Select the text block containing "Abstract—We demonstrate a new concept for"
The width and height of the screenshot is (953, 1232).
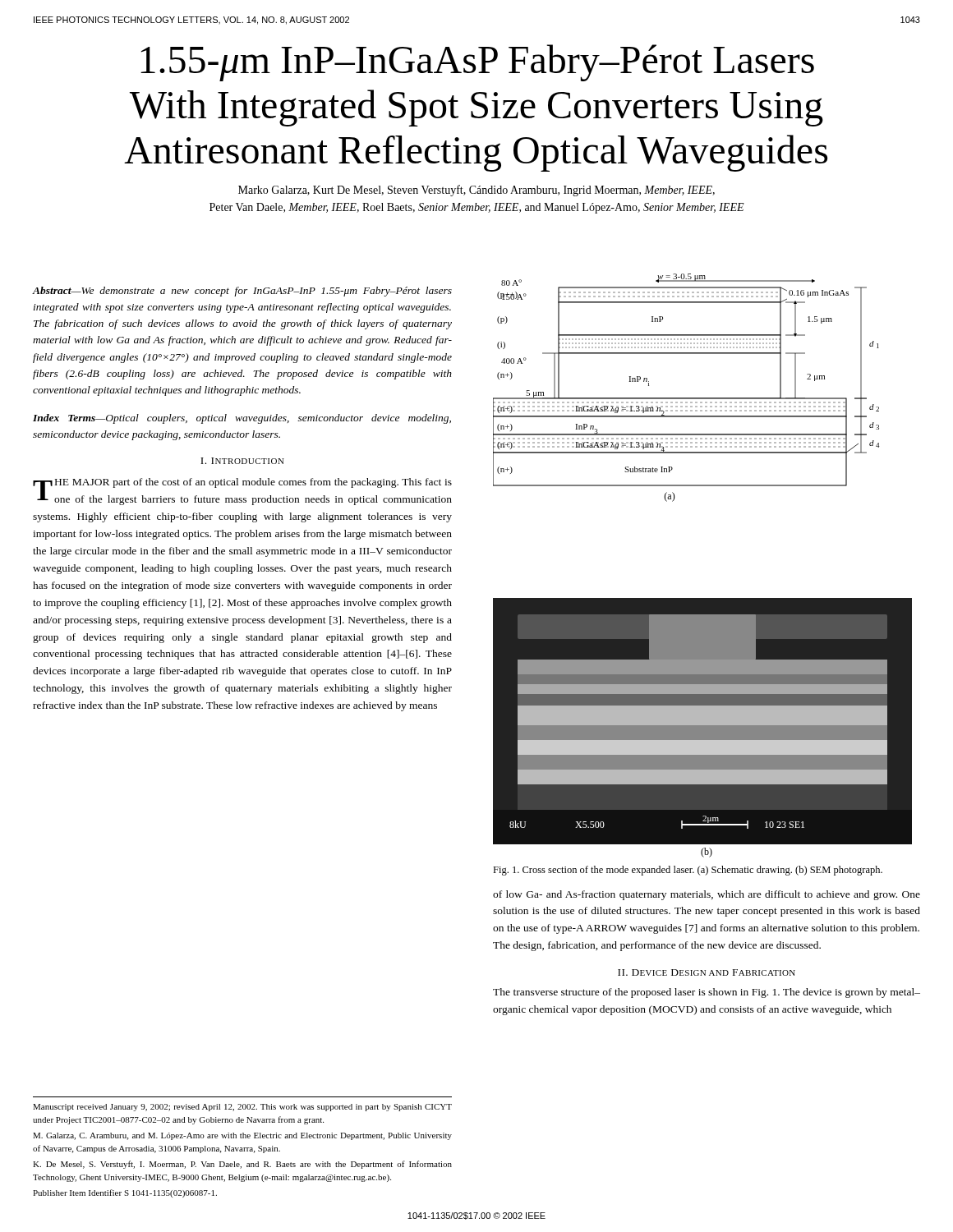point(242,340)
